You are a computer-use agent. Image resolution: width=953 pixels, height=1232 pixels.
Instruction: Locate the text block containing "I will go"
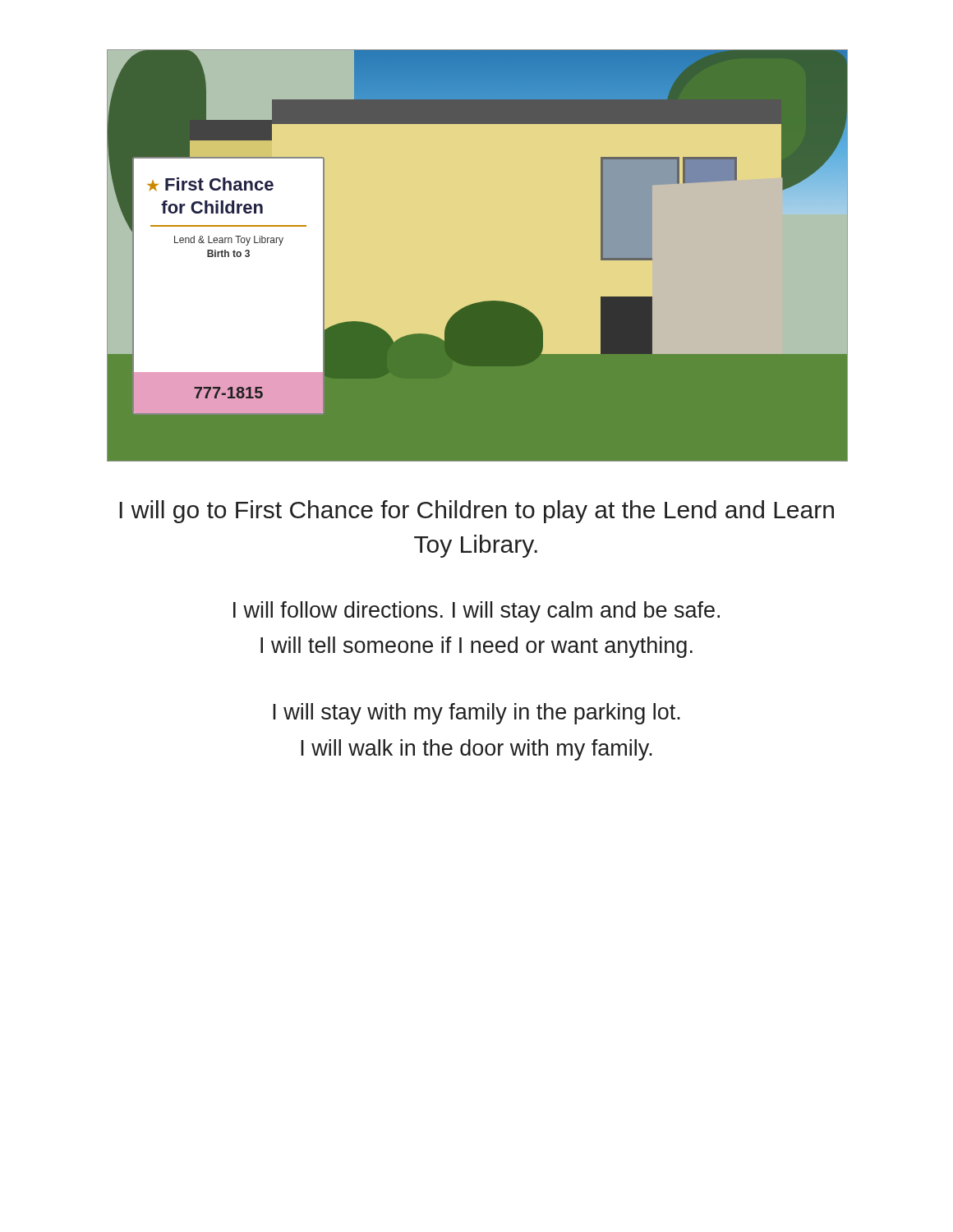(x=476, y=527)
